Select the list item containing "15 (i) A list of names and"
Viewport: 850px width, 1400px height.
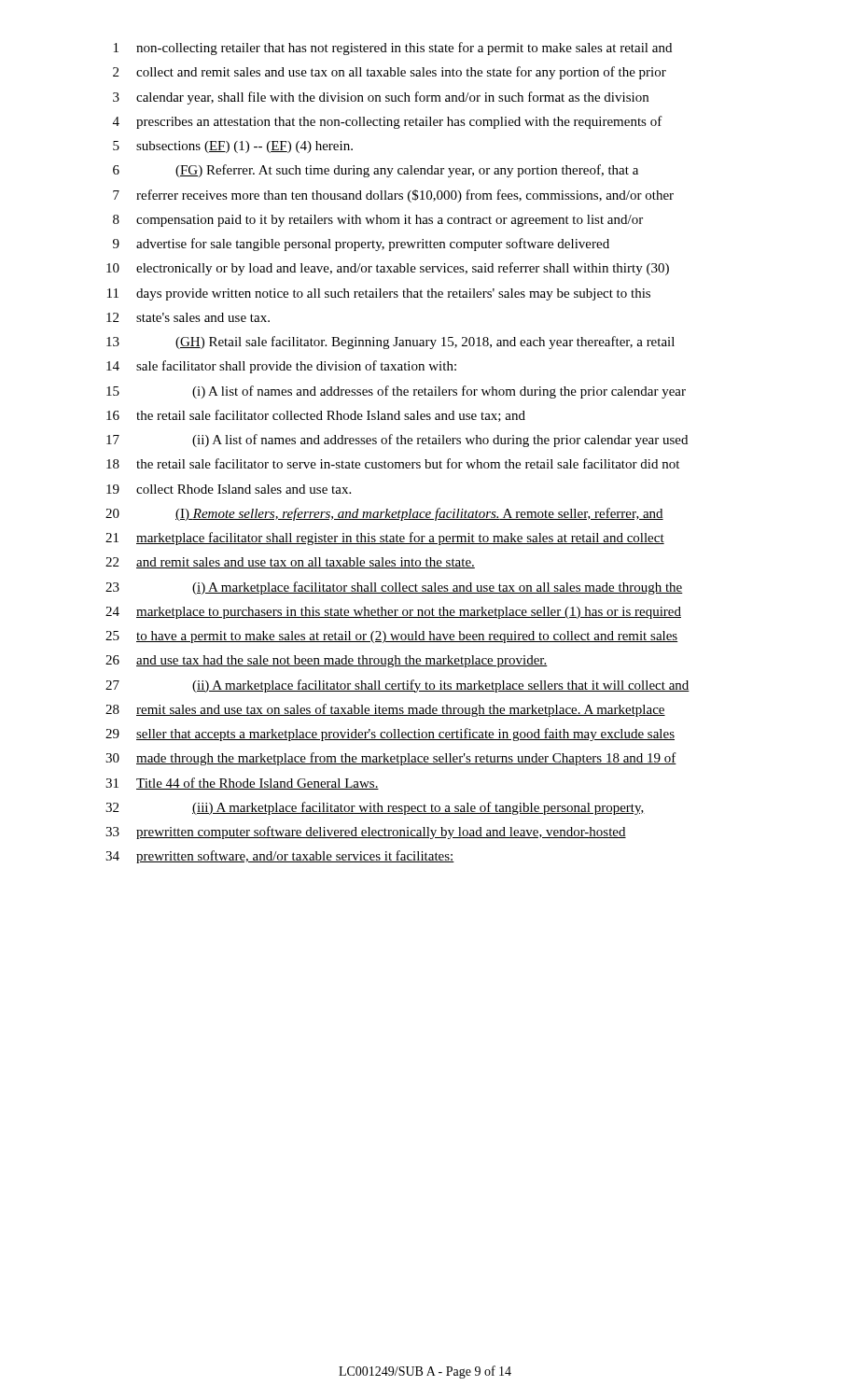(x=433, y=391)
